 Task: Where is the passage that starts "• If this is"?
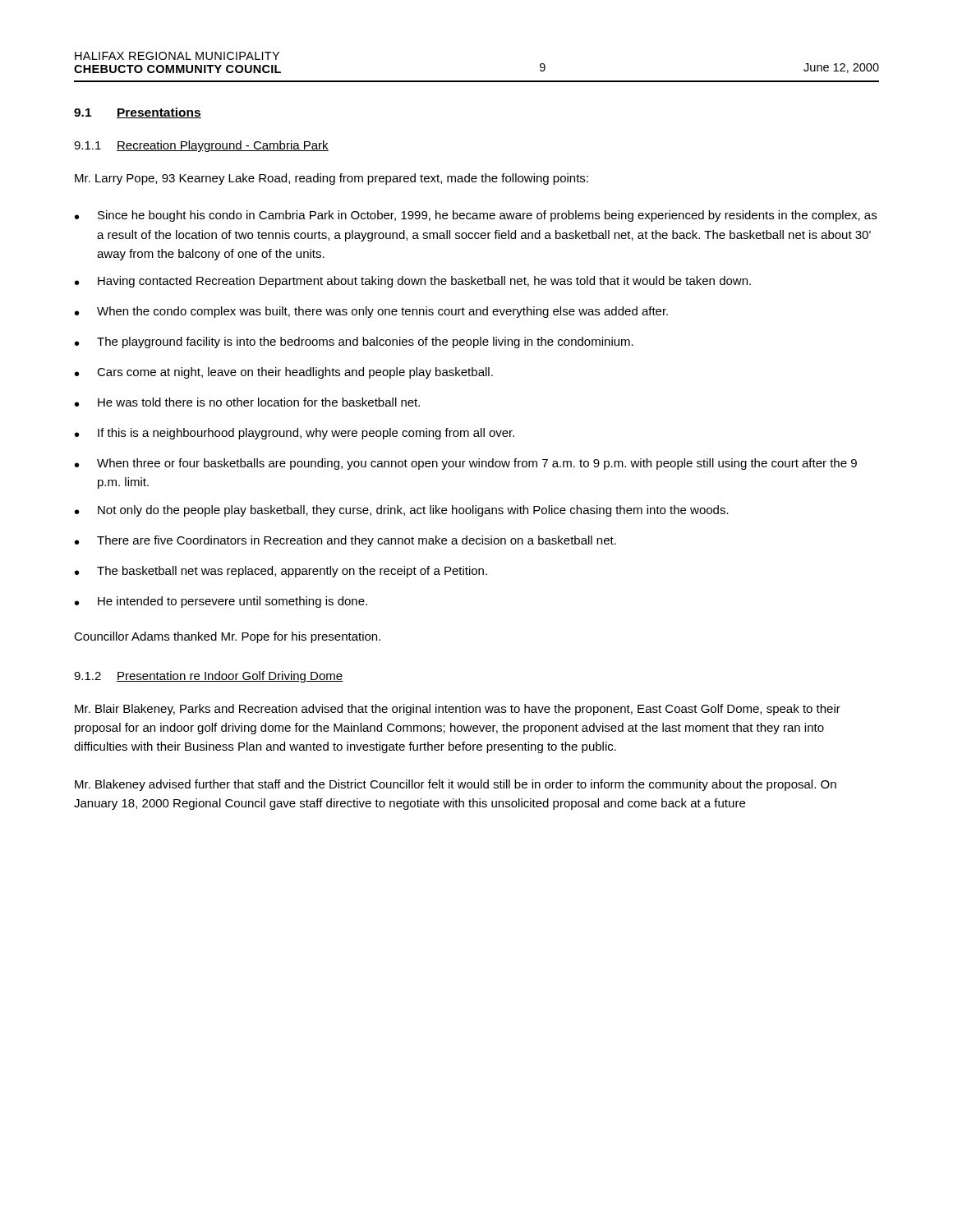pos(476,434)
